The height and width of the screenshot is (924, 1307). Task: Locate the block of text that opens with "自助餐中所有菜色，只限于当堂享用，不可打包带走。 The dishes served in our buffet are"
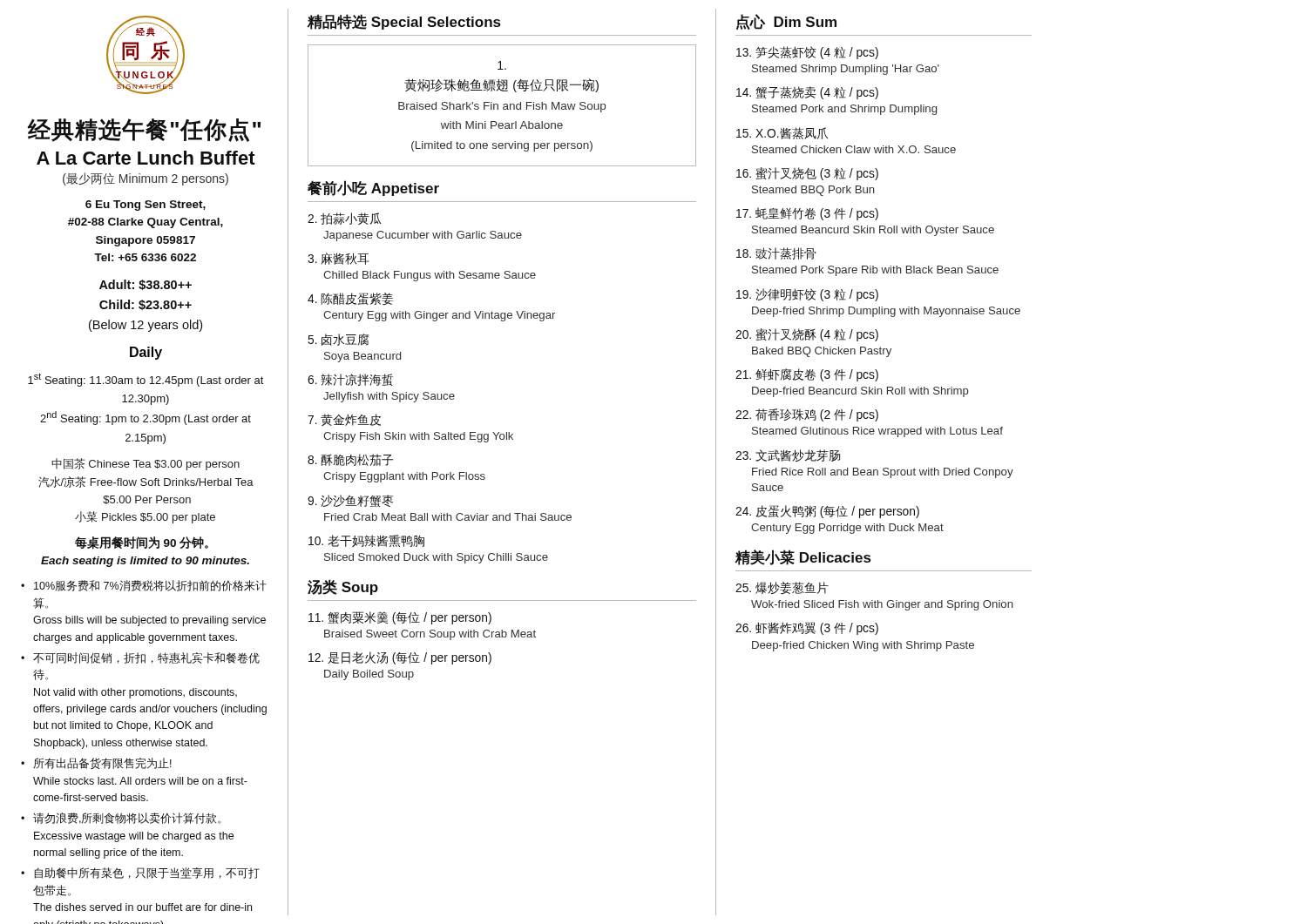tap(146, 896)
